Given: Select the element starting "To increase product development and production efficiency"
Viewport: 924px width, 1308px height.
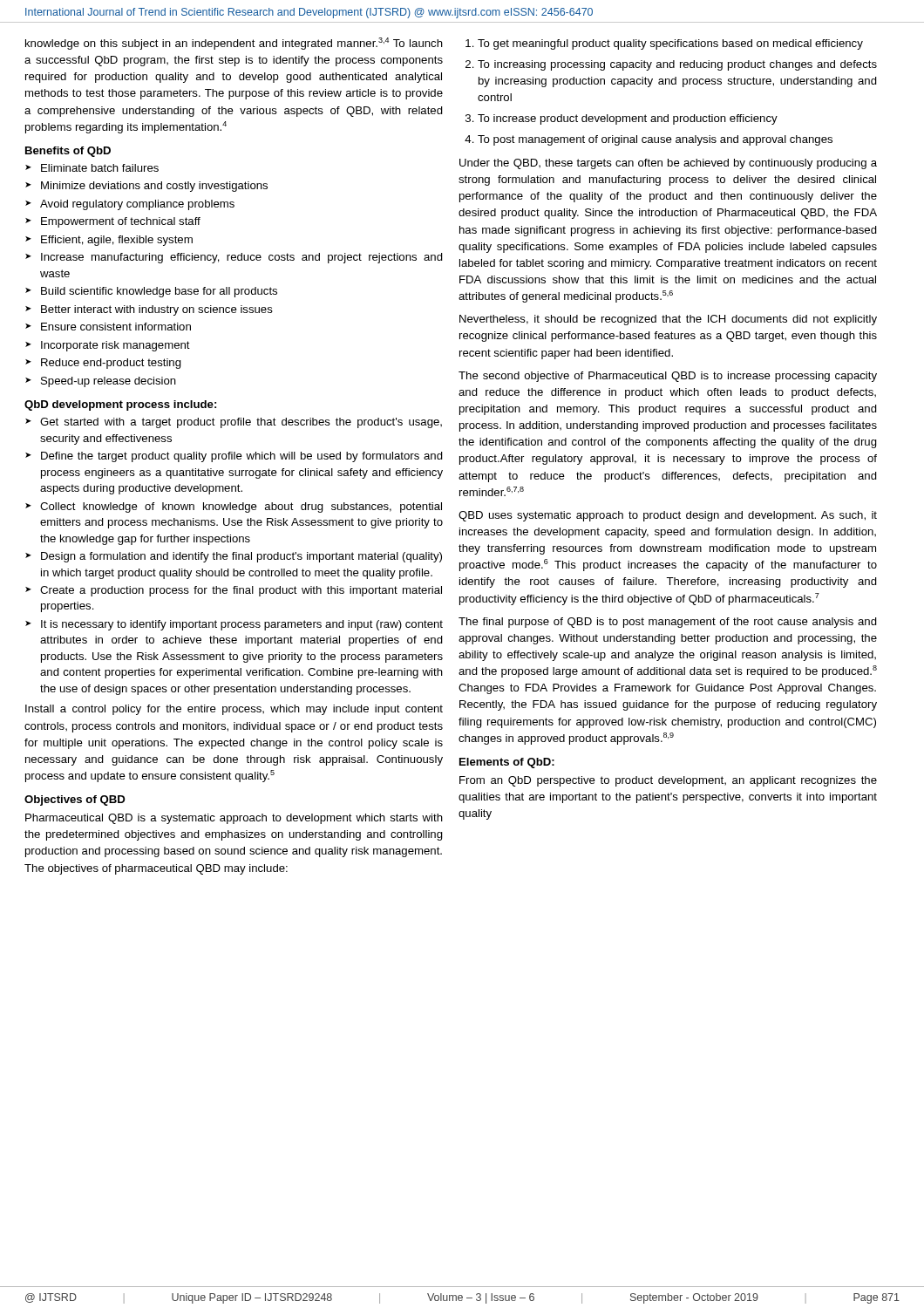Looking at the screenshot, I should 677,118.
